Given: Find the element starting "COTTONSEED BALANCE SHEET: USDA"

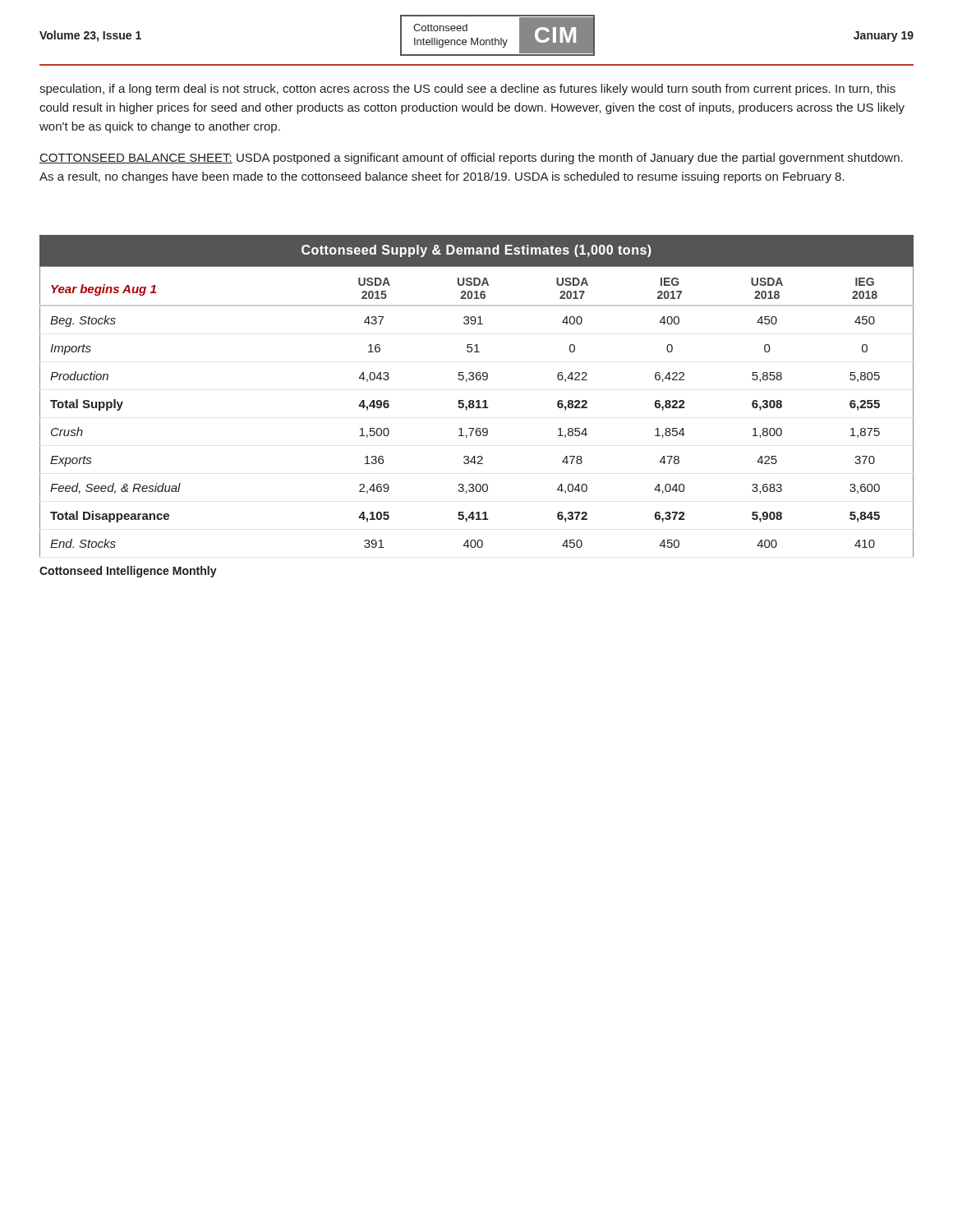Looking at the screenshot, I should (471, 166).
